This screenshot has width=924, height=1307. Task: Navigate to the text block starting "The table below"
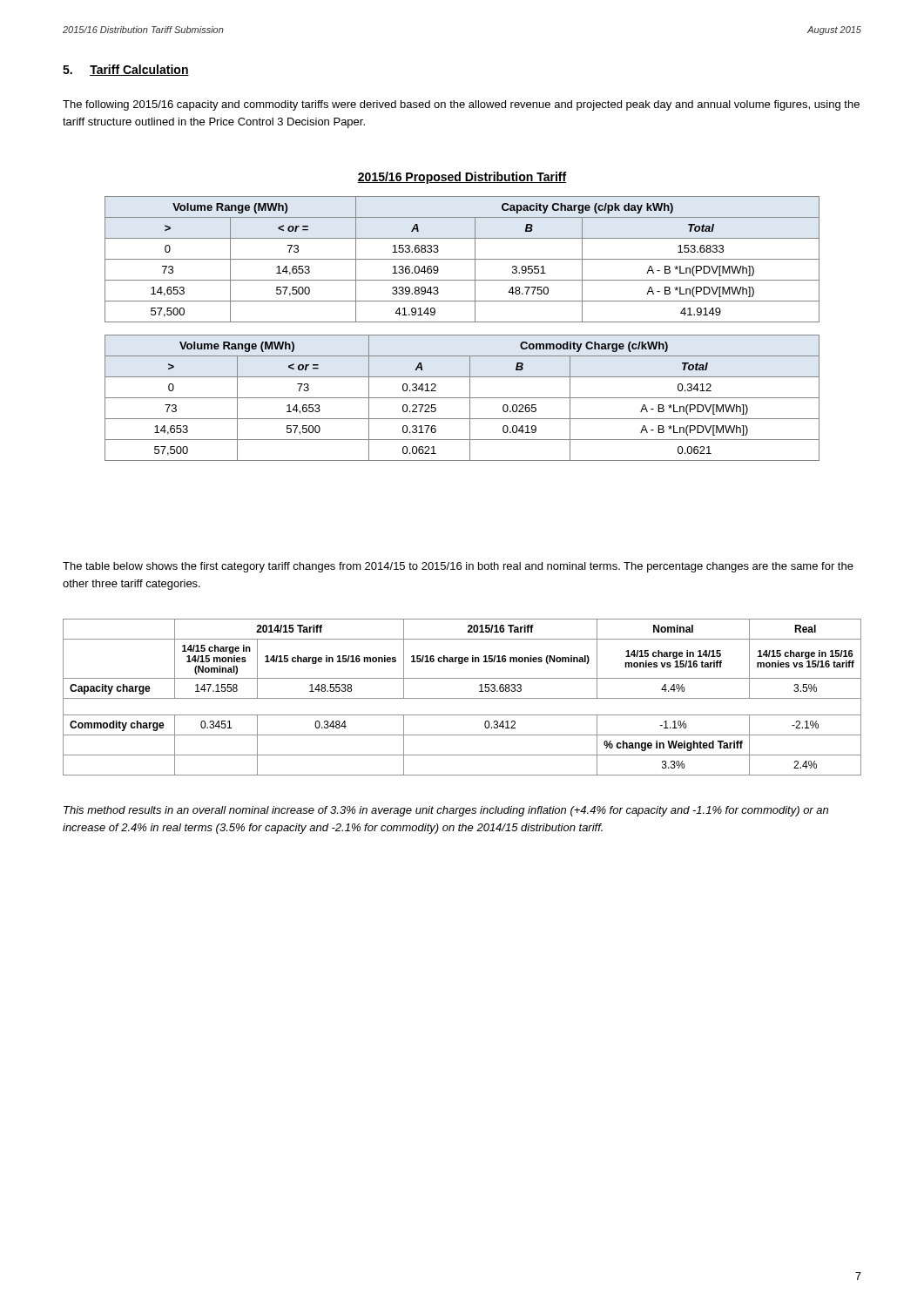[458, 574]
